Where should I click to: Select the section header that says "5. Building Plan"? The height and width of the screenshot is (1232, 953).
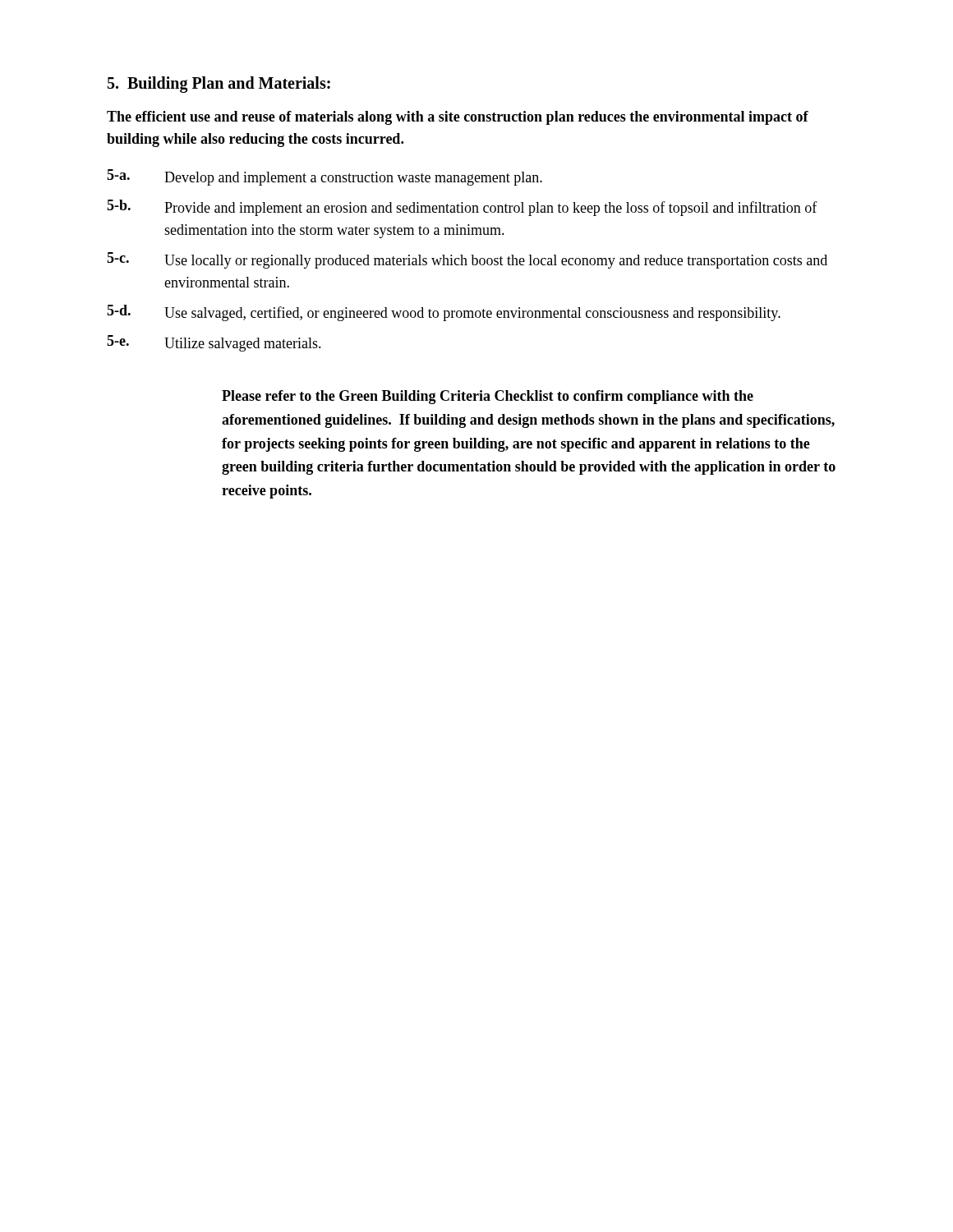click(219, 83)
